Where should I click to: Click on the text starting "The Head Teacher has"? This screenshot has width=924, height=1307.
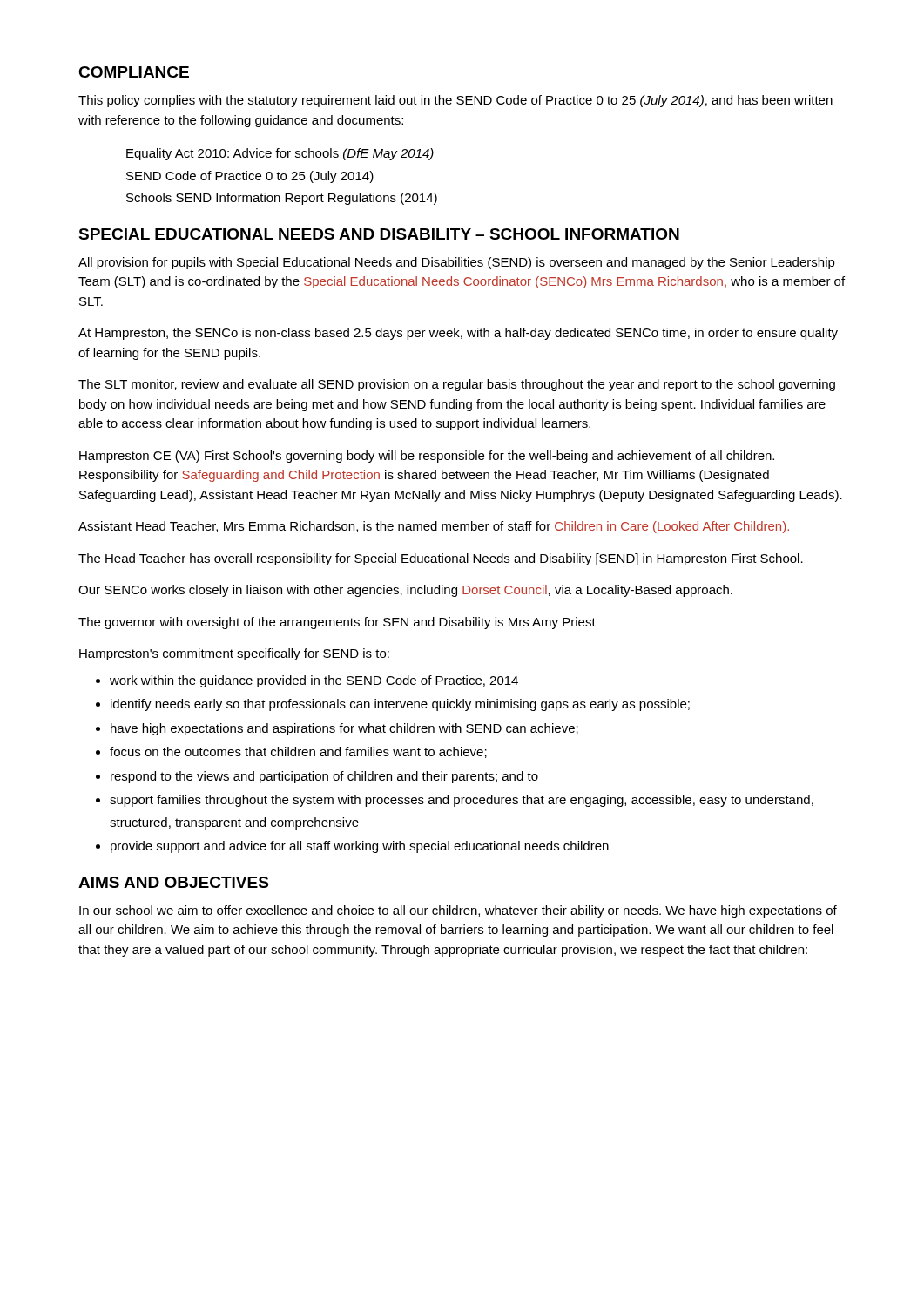[462, 558]
